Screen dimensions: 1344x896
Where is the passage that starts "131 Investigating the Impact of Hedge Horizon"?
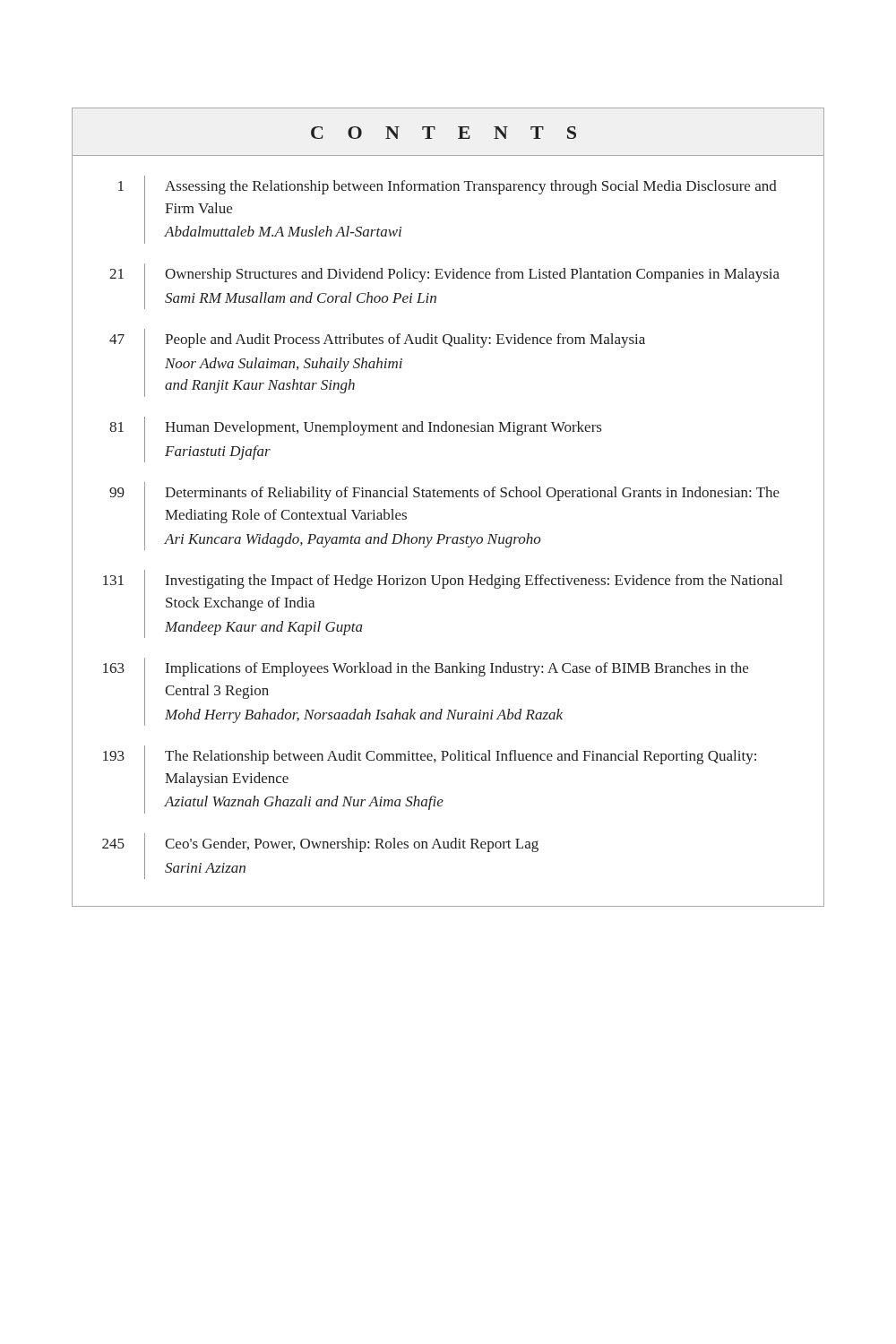tap(435, 604)
